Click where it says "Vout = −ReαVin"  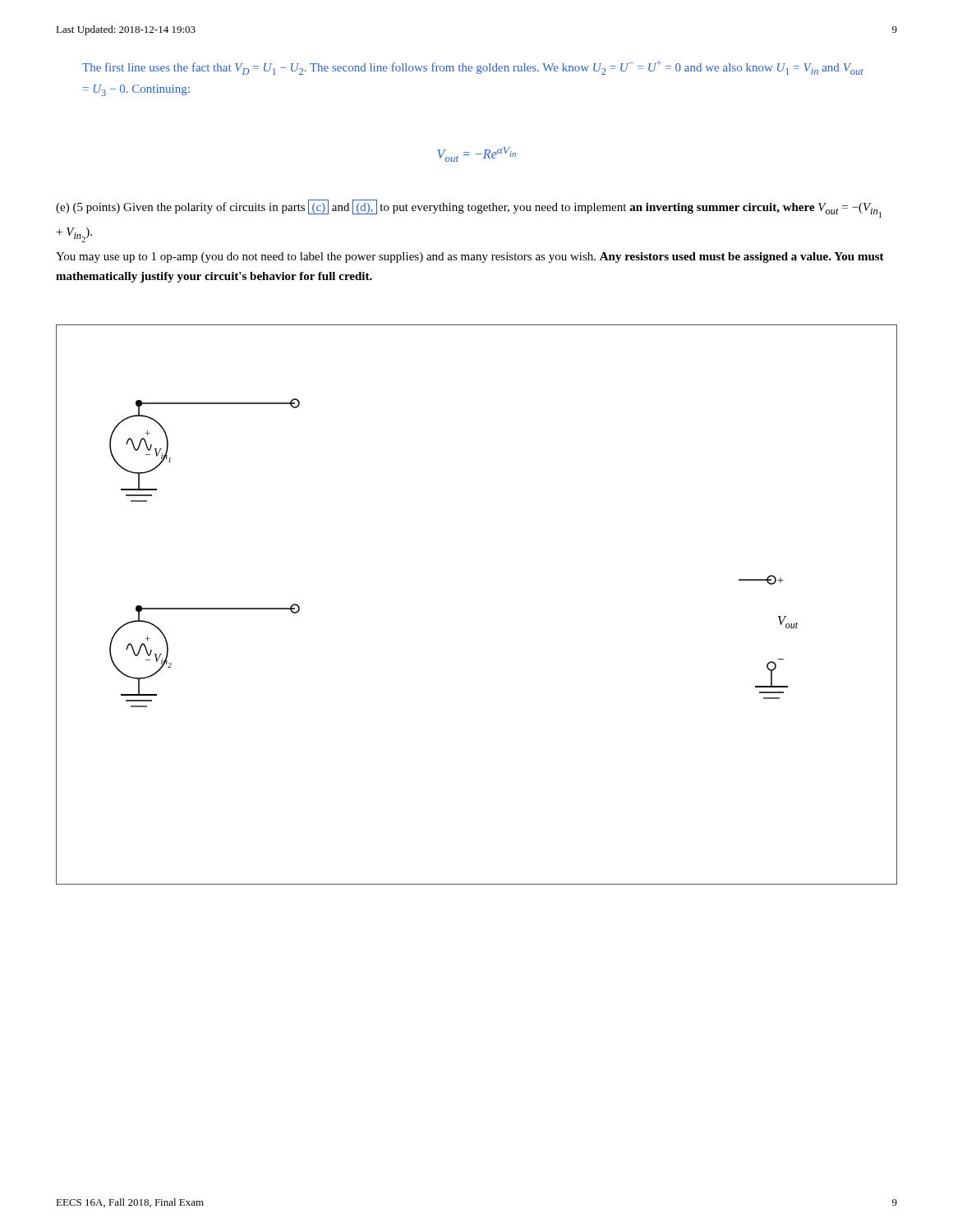pyautogui.click(x=476, y=154)
